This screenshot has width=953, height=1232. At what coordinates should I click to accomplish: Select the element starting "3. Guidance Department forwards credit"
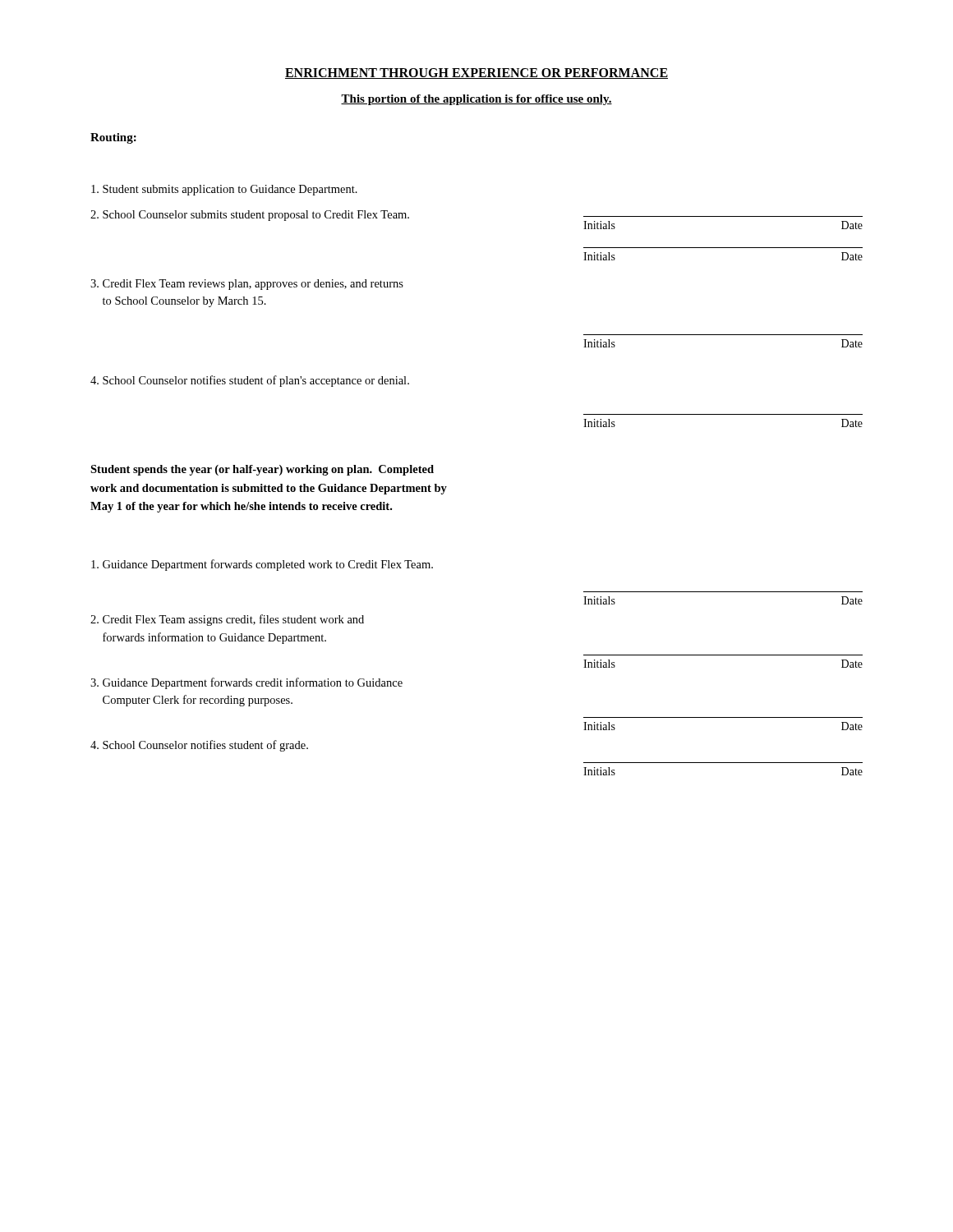(x=246, y=683)
